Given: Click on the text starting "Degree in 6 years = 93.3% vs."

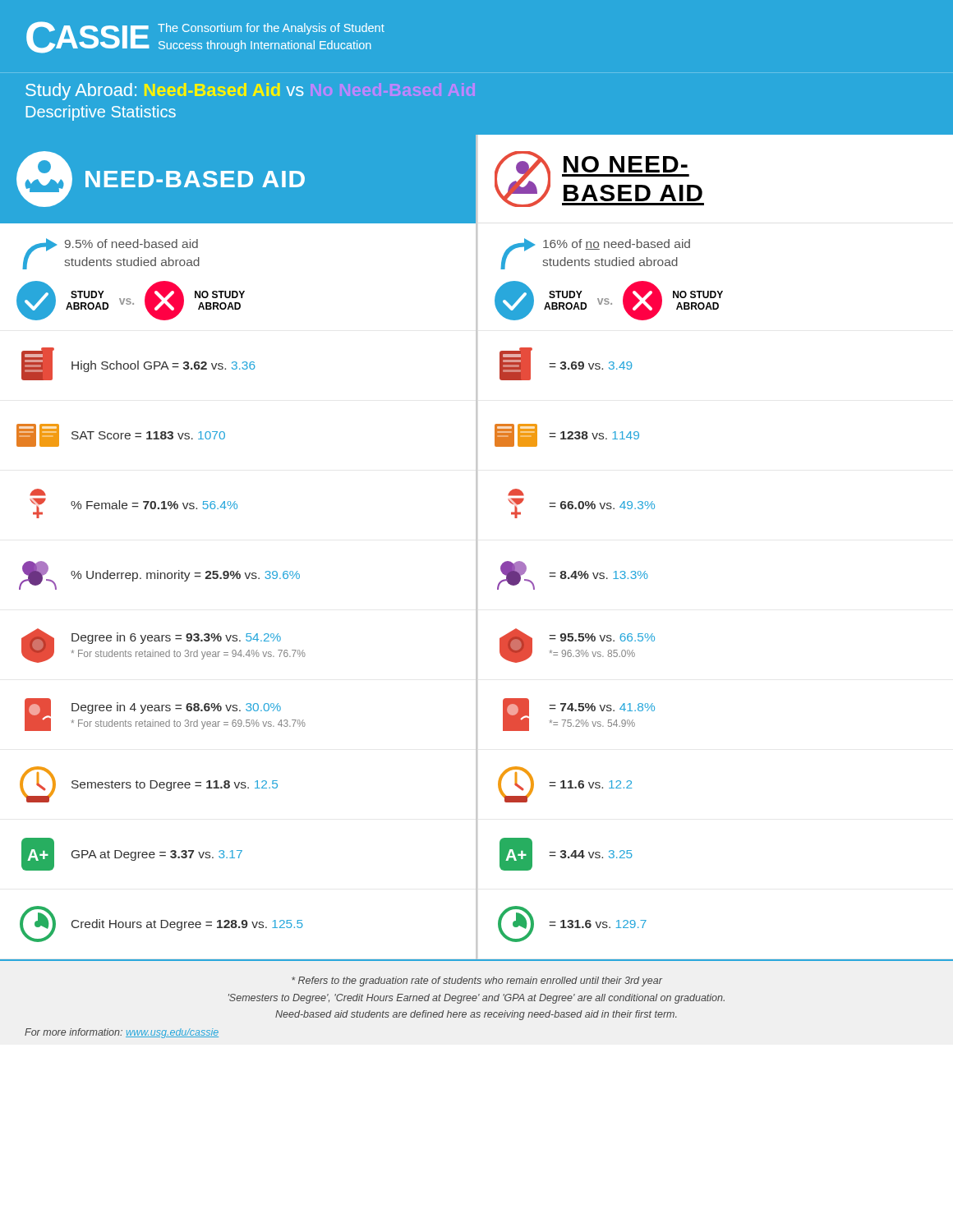Looking at the screenshot, I should pyautogui.click(x=161, y=645).
